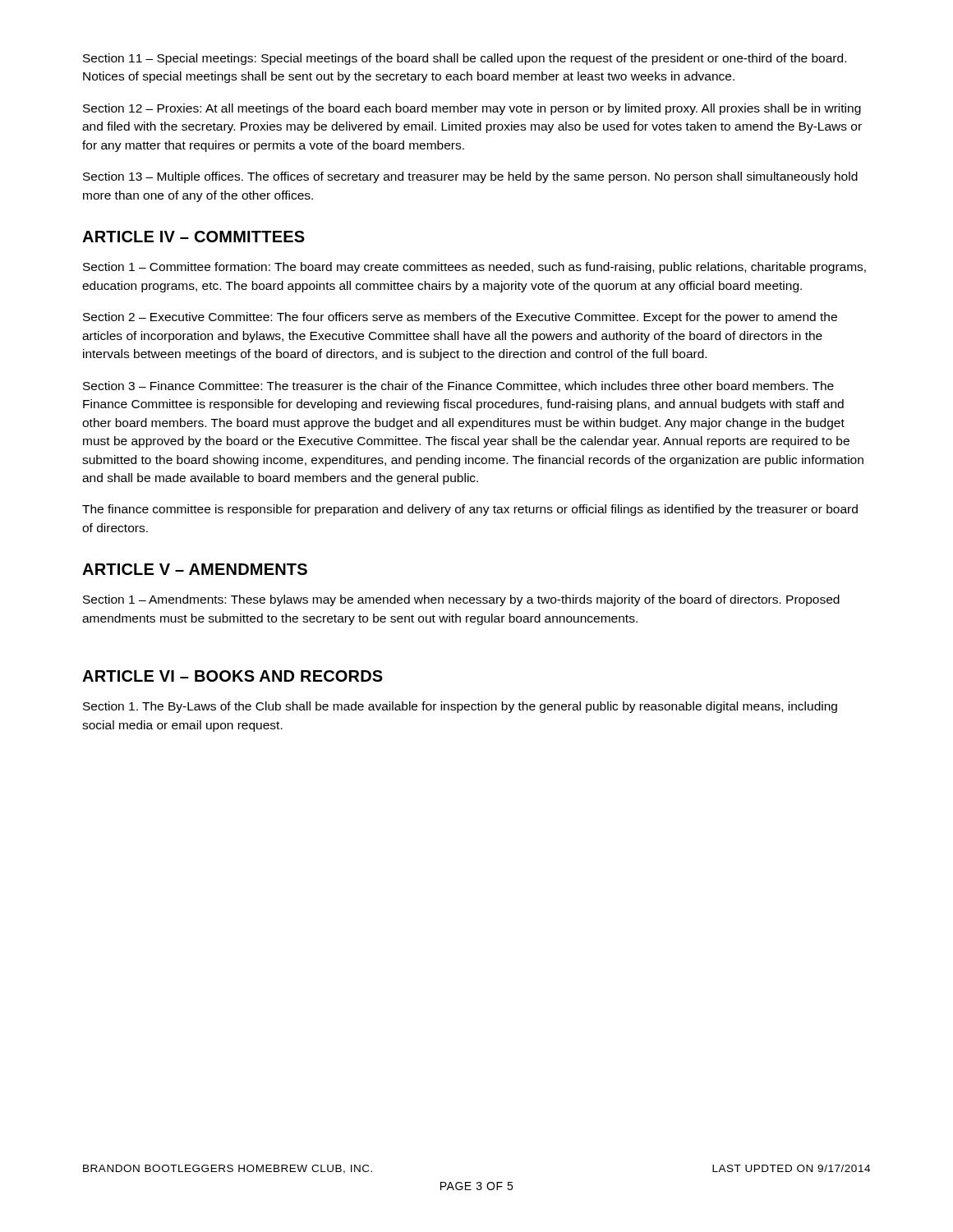Find the block on this page that starts "Section 13 – Multiple"
The width and height of the screenshot is (953, 1232).
[x=470, y=186]
